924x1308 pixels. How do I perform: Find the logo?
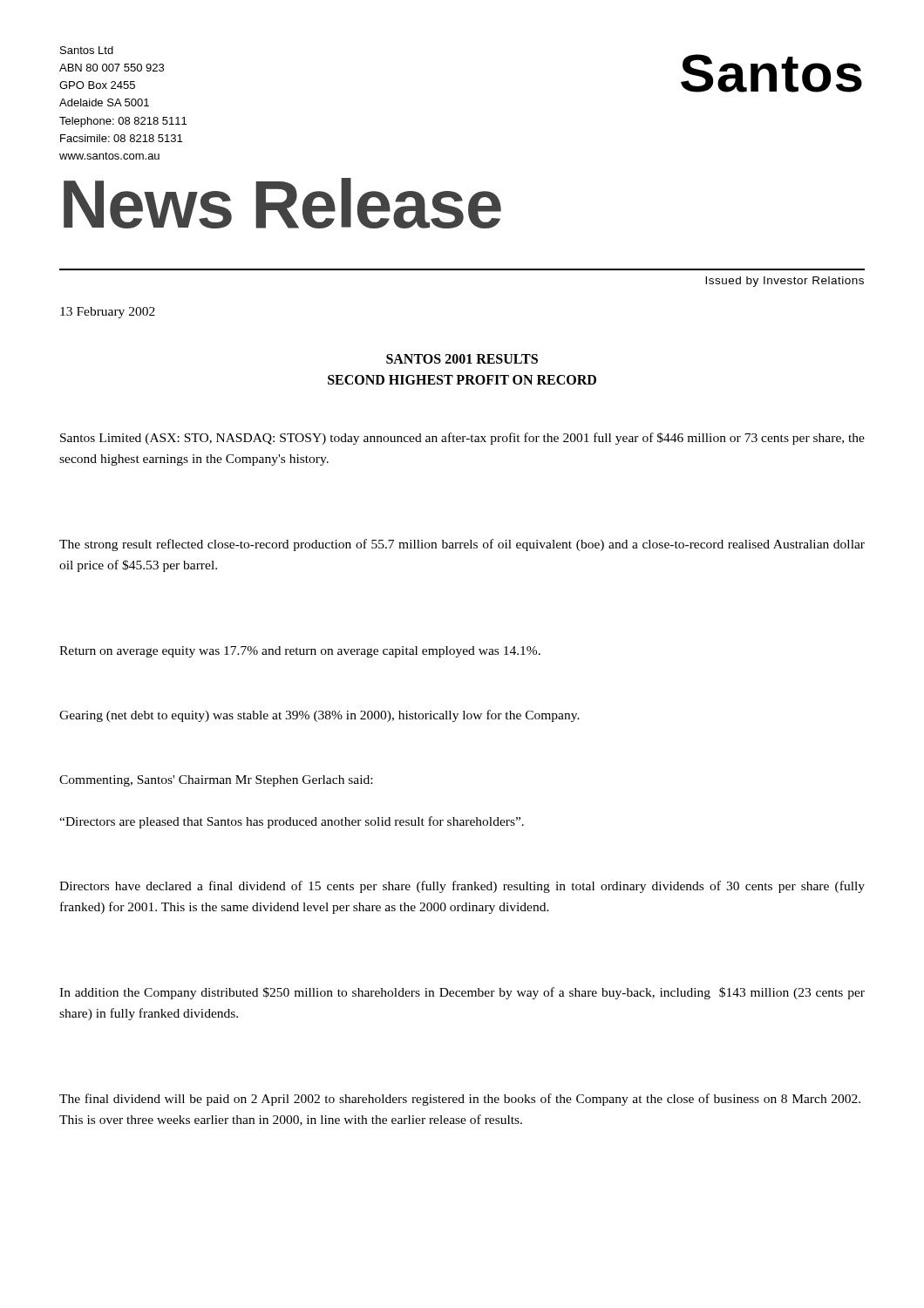tap(772, 73)
